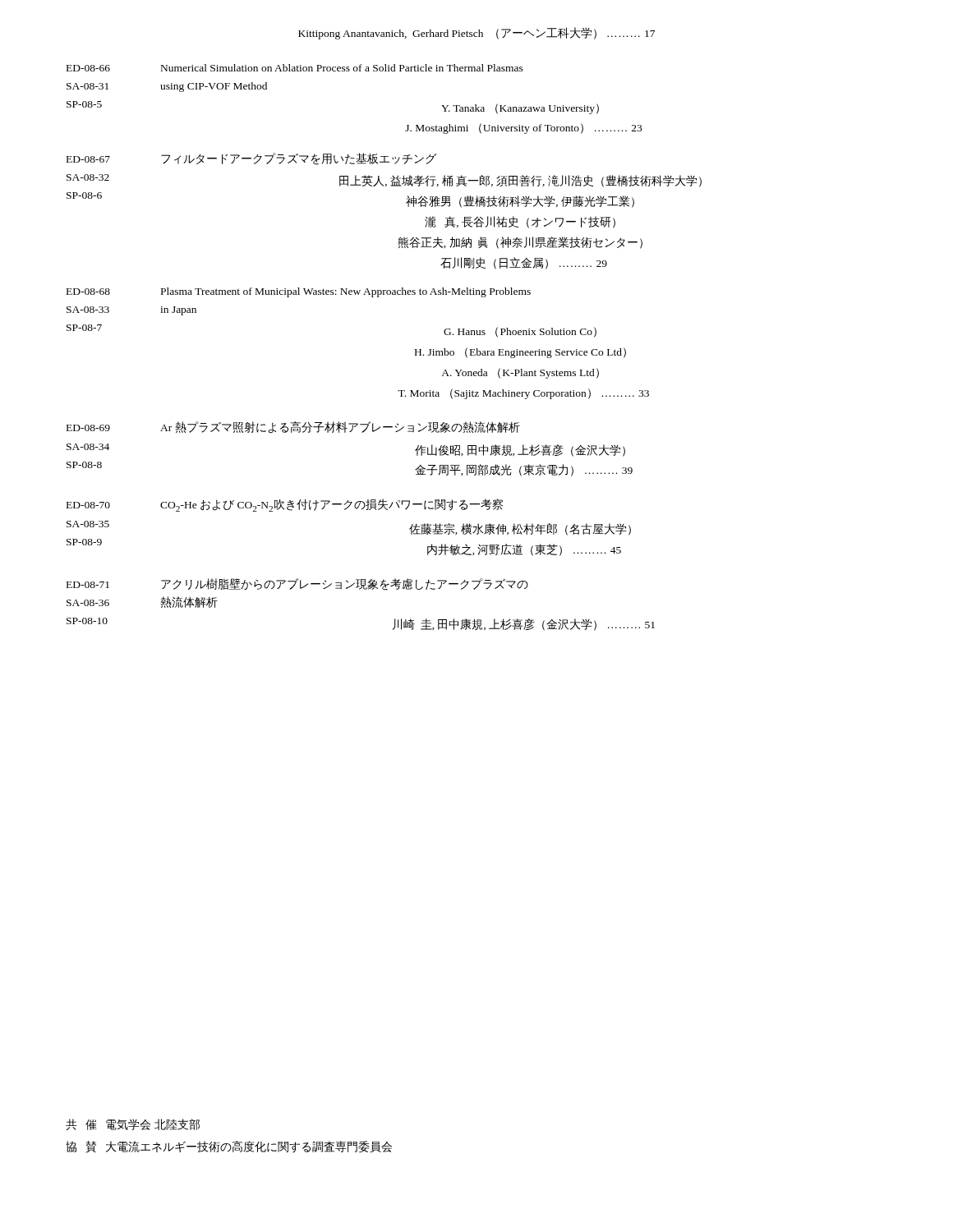Click on the block starting "ED-08-69SA-08-34SP-08-8 Ar 熱プラズマ照射による高分子材料アブレーション現象の熱流体解析"
953x1232 pixels.
click(x=476, y=450)
